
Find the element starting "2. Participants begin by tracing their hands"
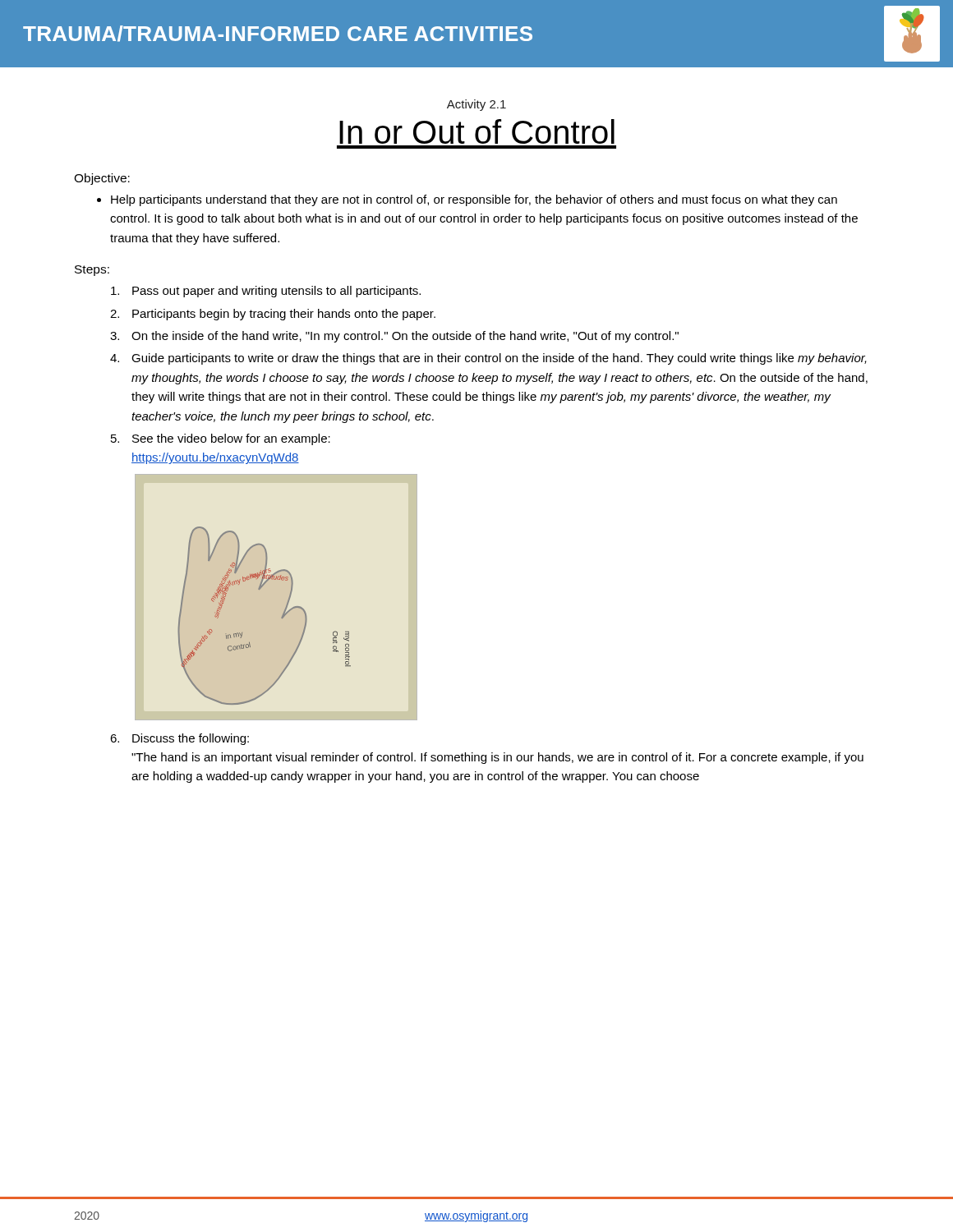(x=273, y=313)
